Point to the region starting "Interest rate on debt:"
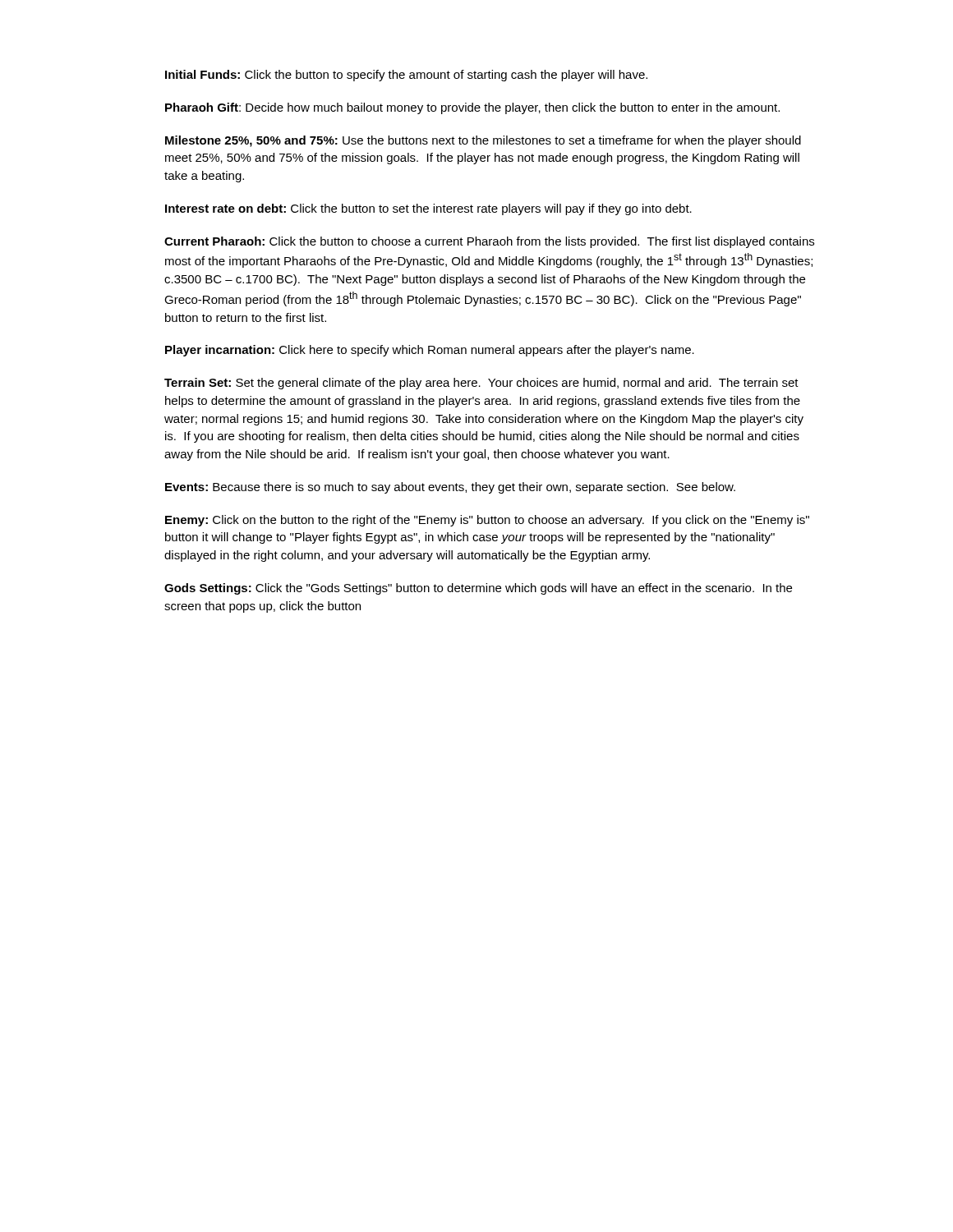The height and width of the screenshot is (1232, 953). (x=428, y=208)
